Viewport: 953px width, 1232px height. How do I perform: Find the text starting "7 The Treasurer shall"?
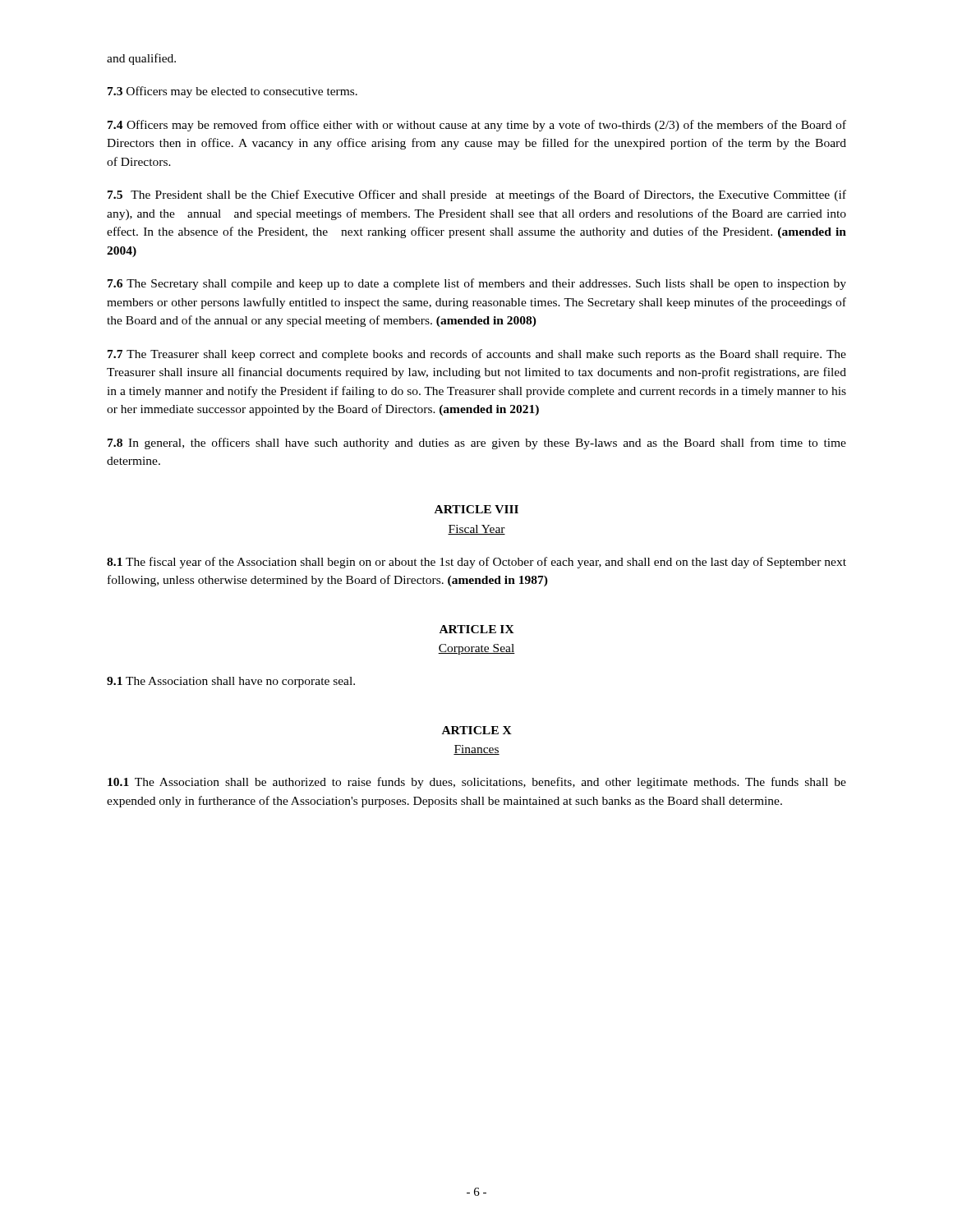(x=476, y=381)
